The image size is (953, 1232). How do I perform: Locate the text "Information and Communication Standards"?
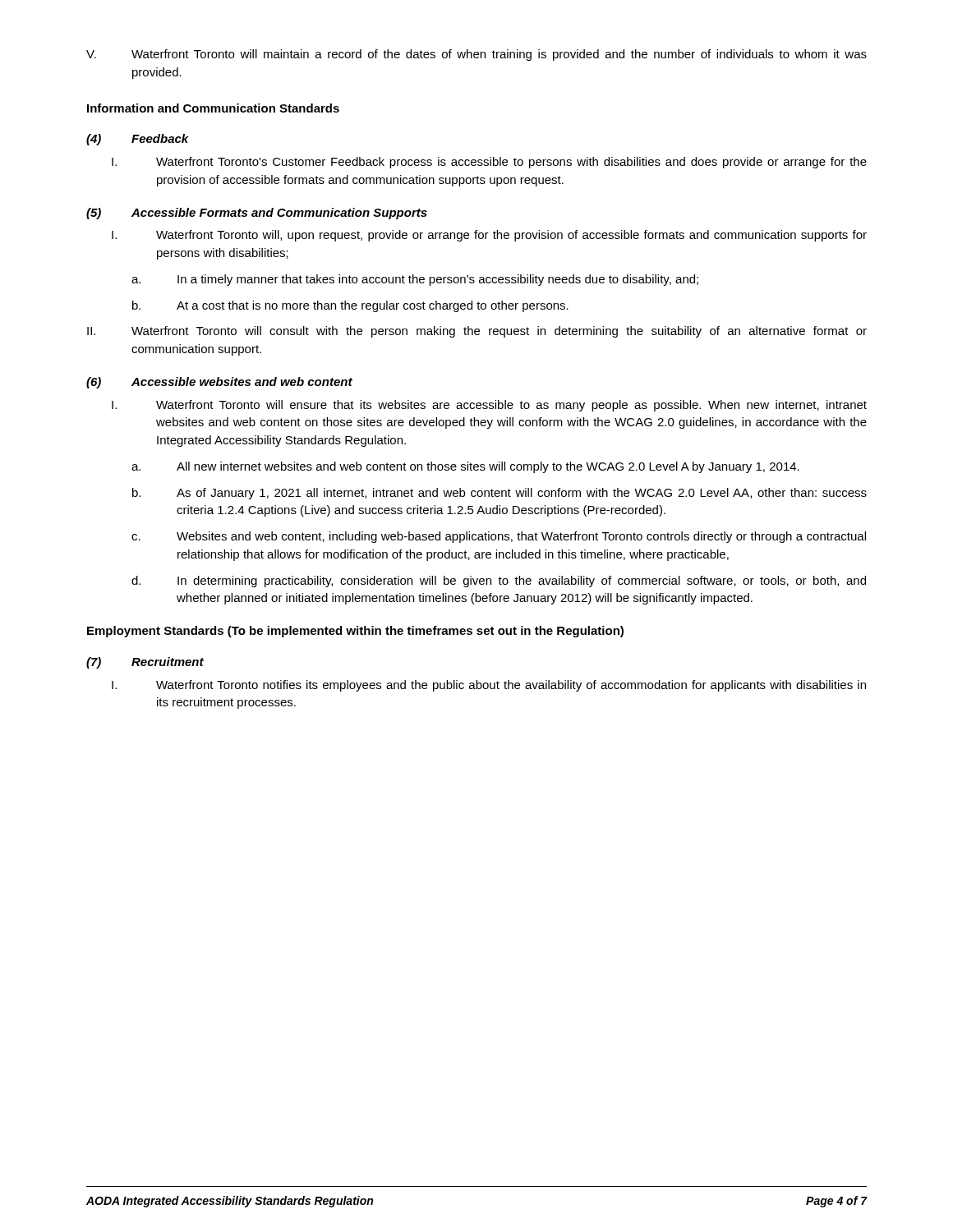[x=213, y=108]
